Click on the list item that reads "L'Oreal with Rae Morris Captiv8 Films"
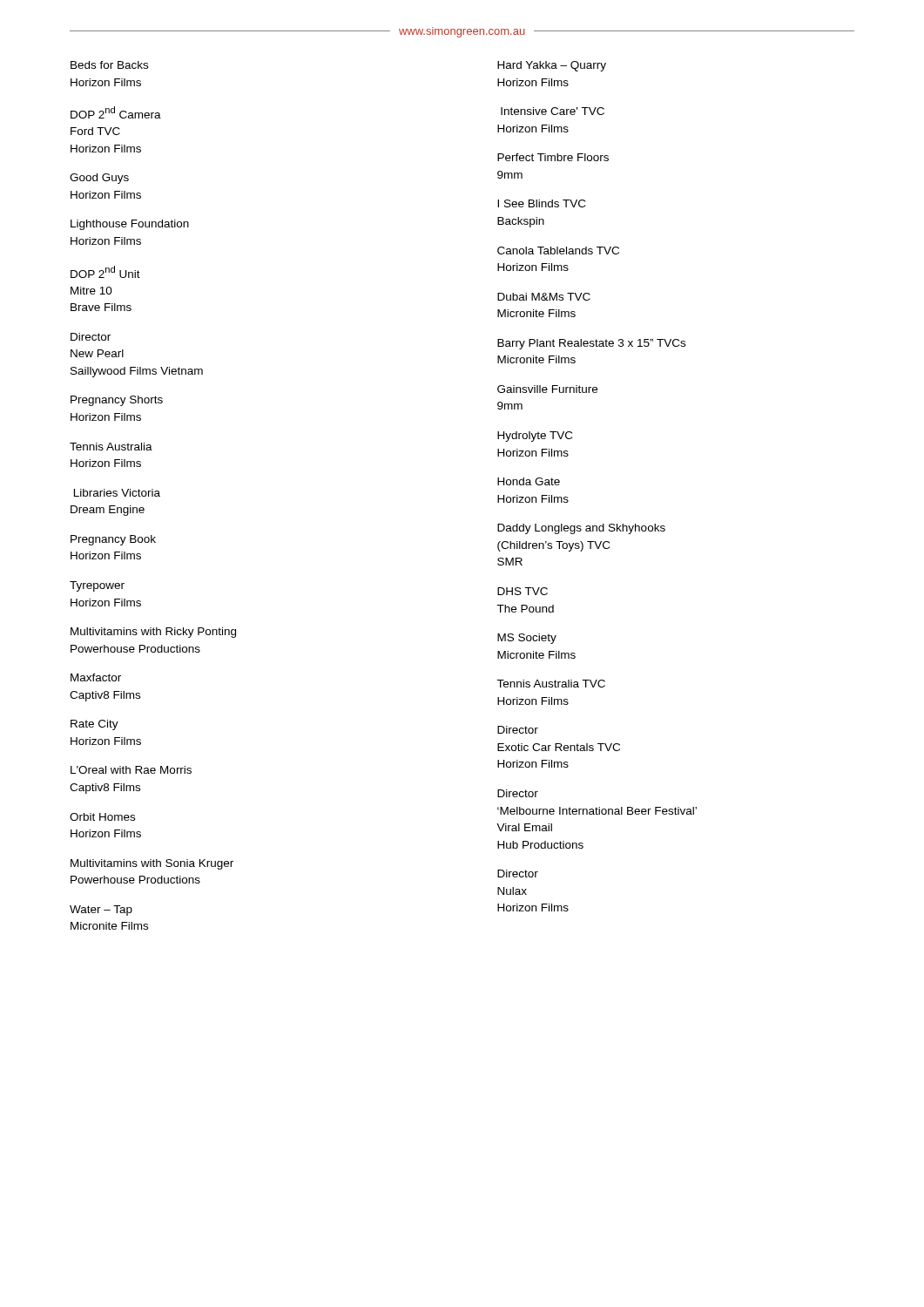 tap(131, 770)
